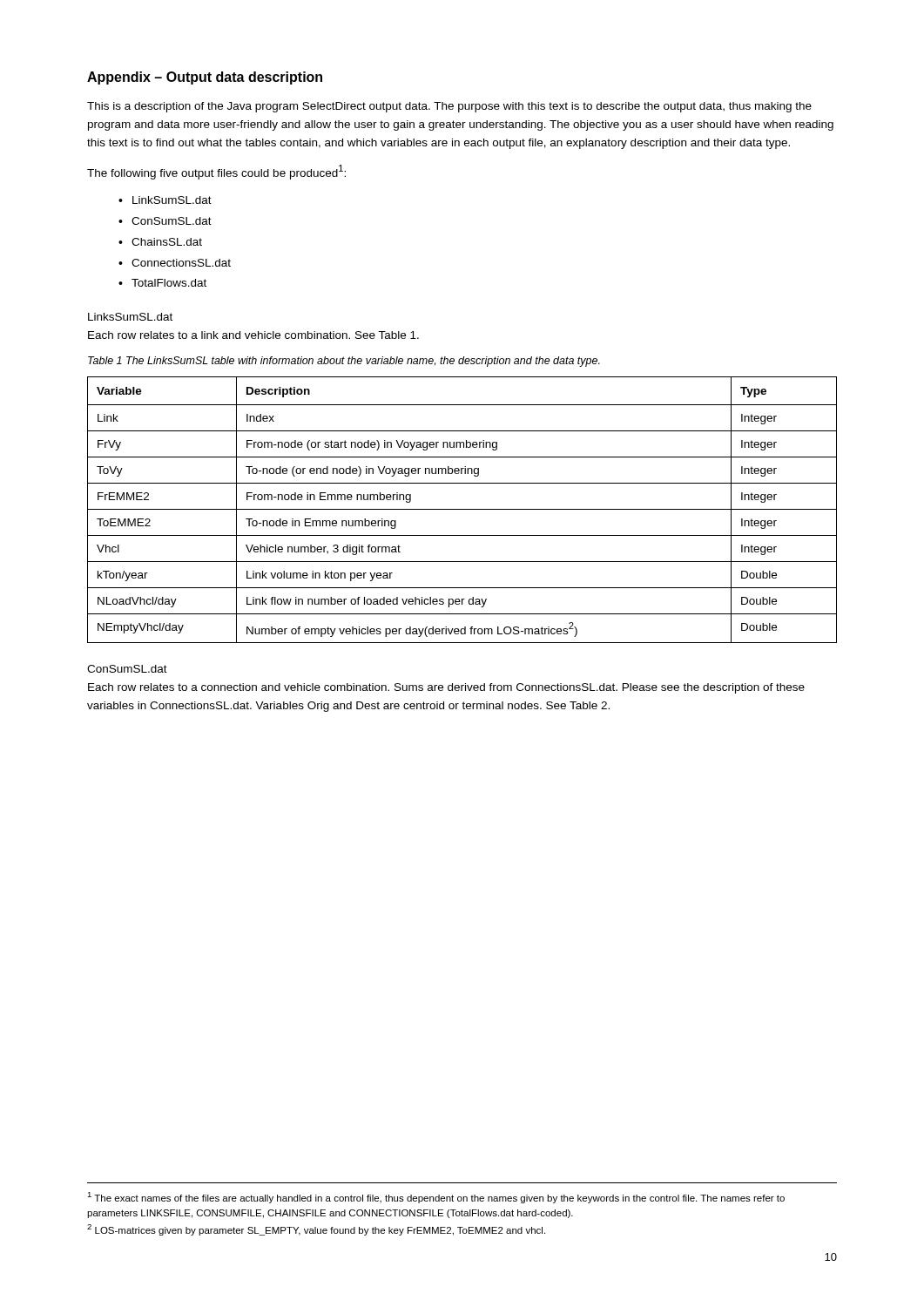Click on the text block with the text "This is a description of"

point(461,124)
